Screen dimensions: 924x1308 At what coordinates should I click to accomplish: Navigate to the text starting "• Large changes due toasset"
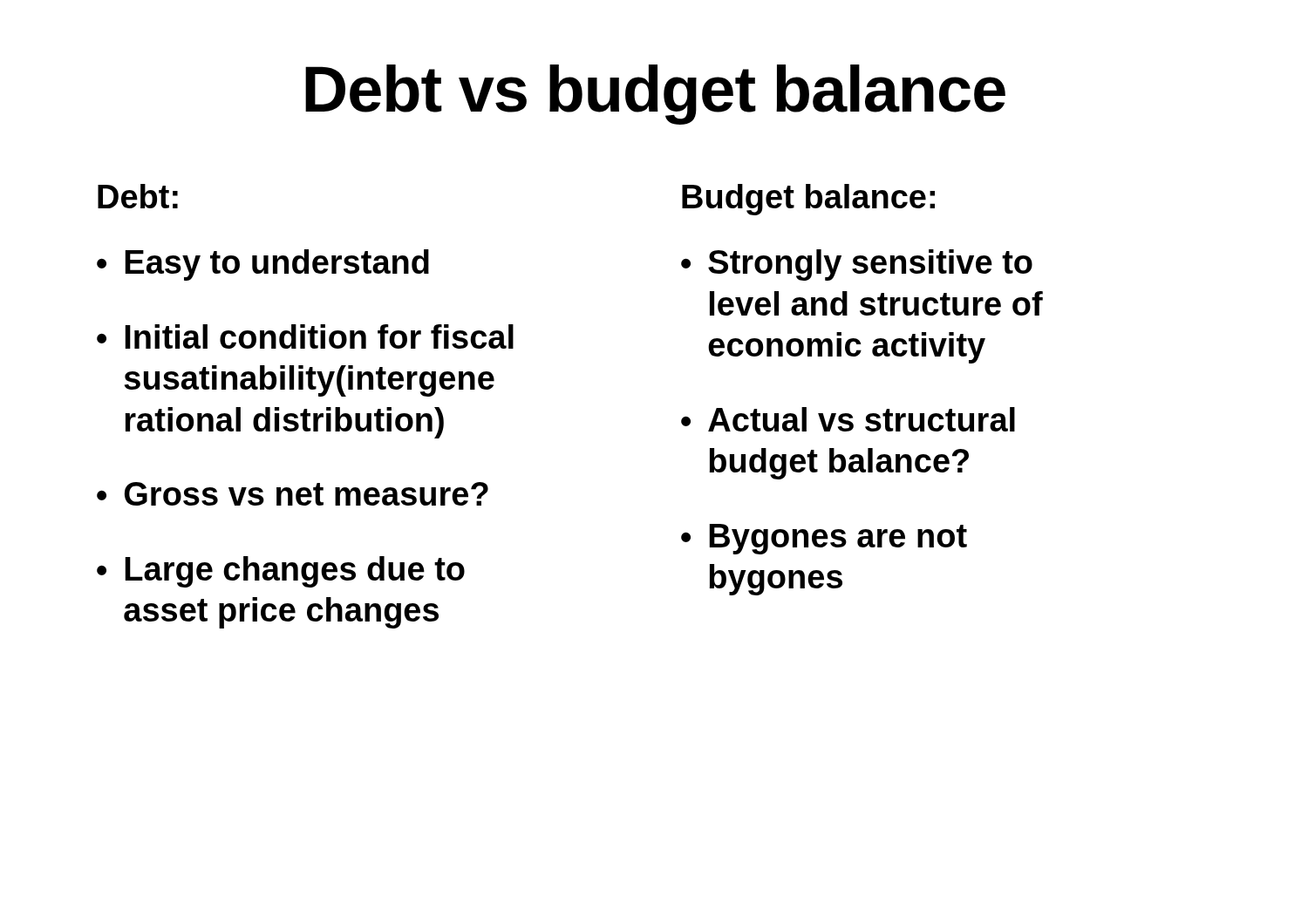[x=281, y=590]
